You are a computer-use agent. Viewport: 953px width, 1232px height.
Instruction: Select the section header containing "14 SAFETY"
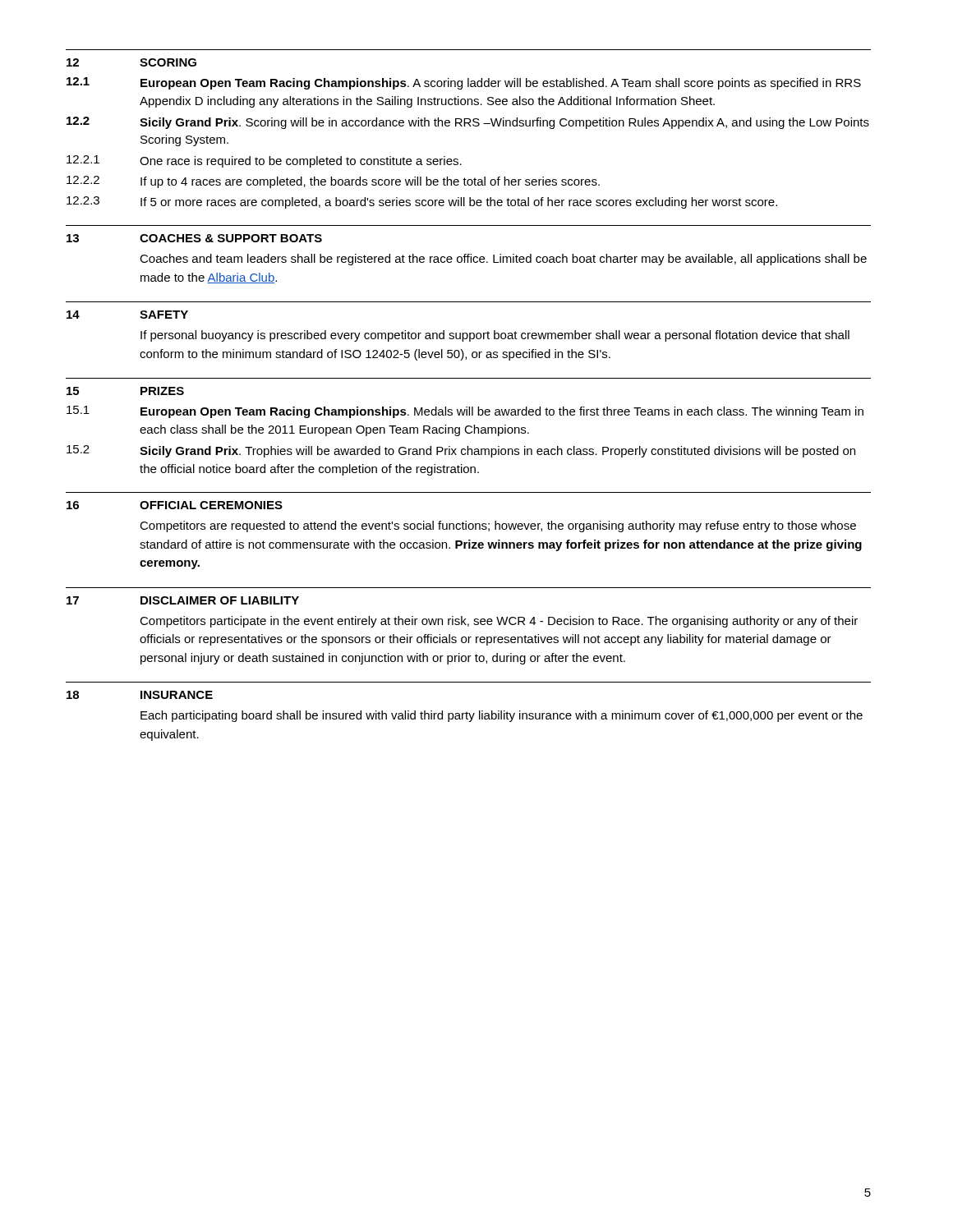click(x=74, y=315)
